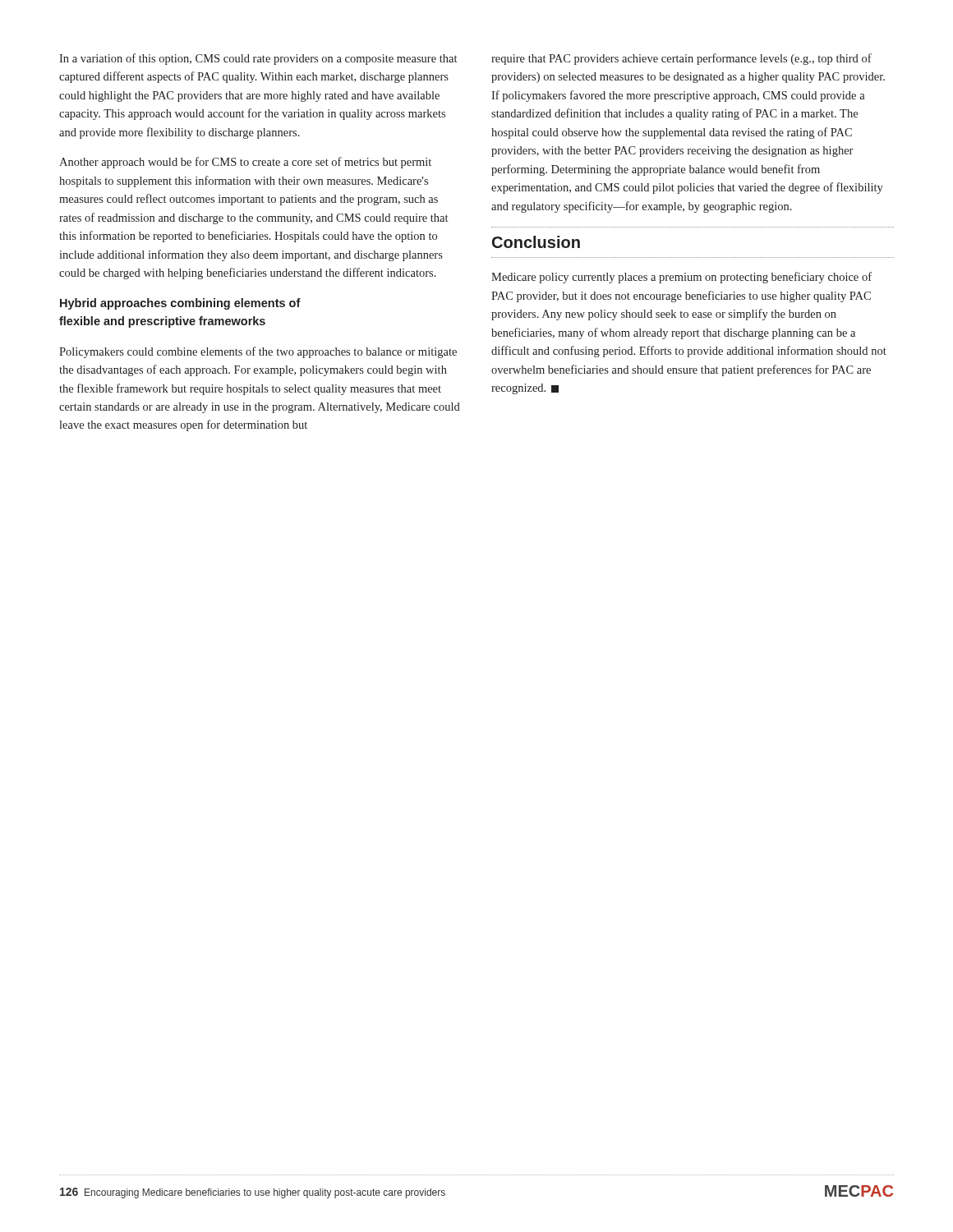Click on the block starting "Another approach would be for CMS to create"
Screen dimensions: 1232x953
point(260,218)
